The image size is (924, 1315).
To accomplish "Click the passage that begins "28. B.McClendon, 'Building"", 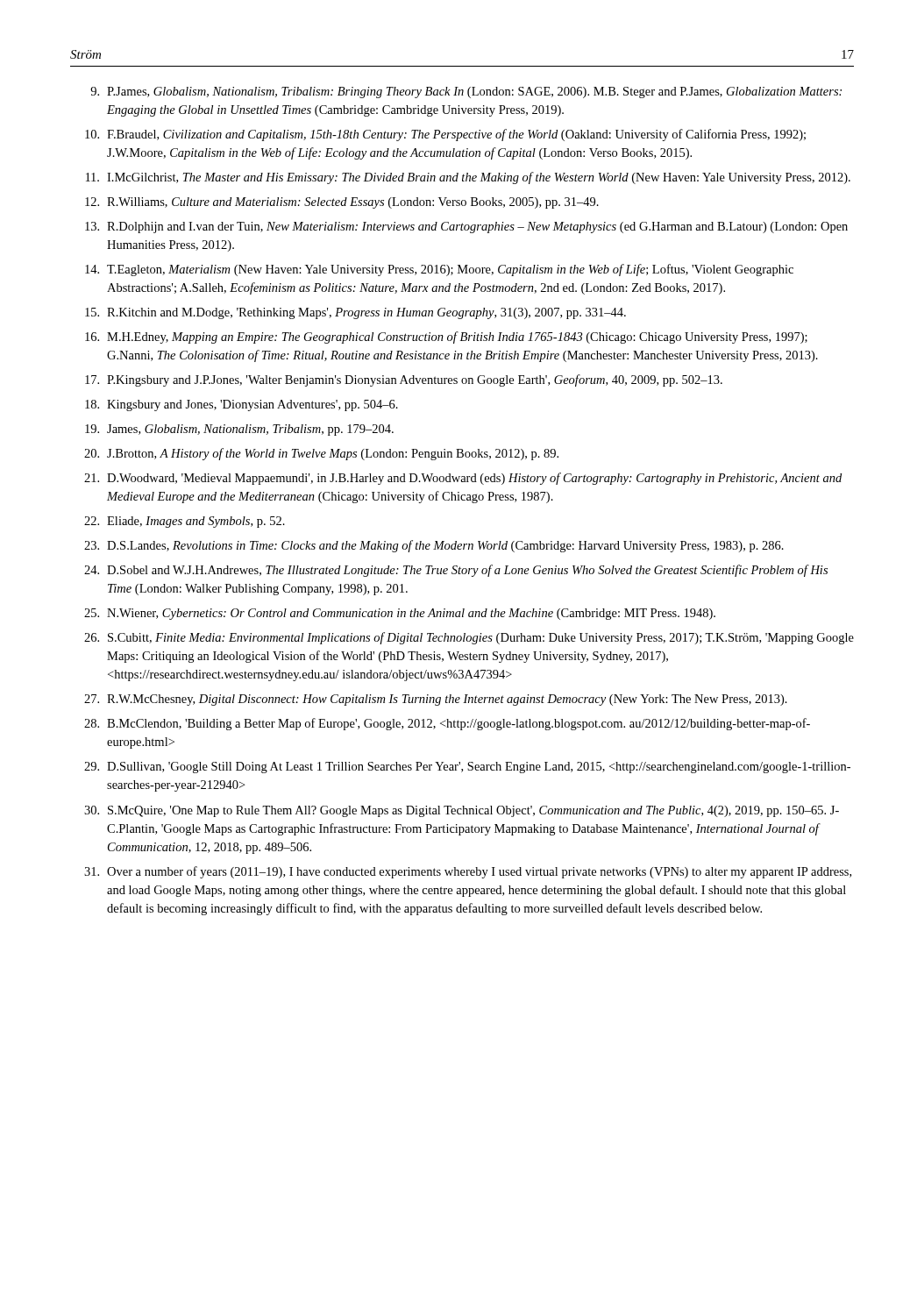I will point(462,733).
